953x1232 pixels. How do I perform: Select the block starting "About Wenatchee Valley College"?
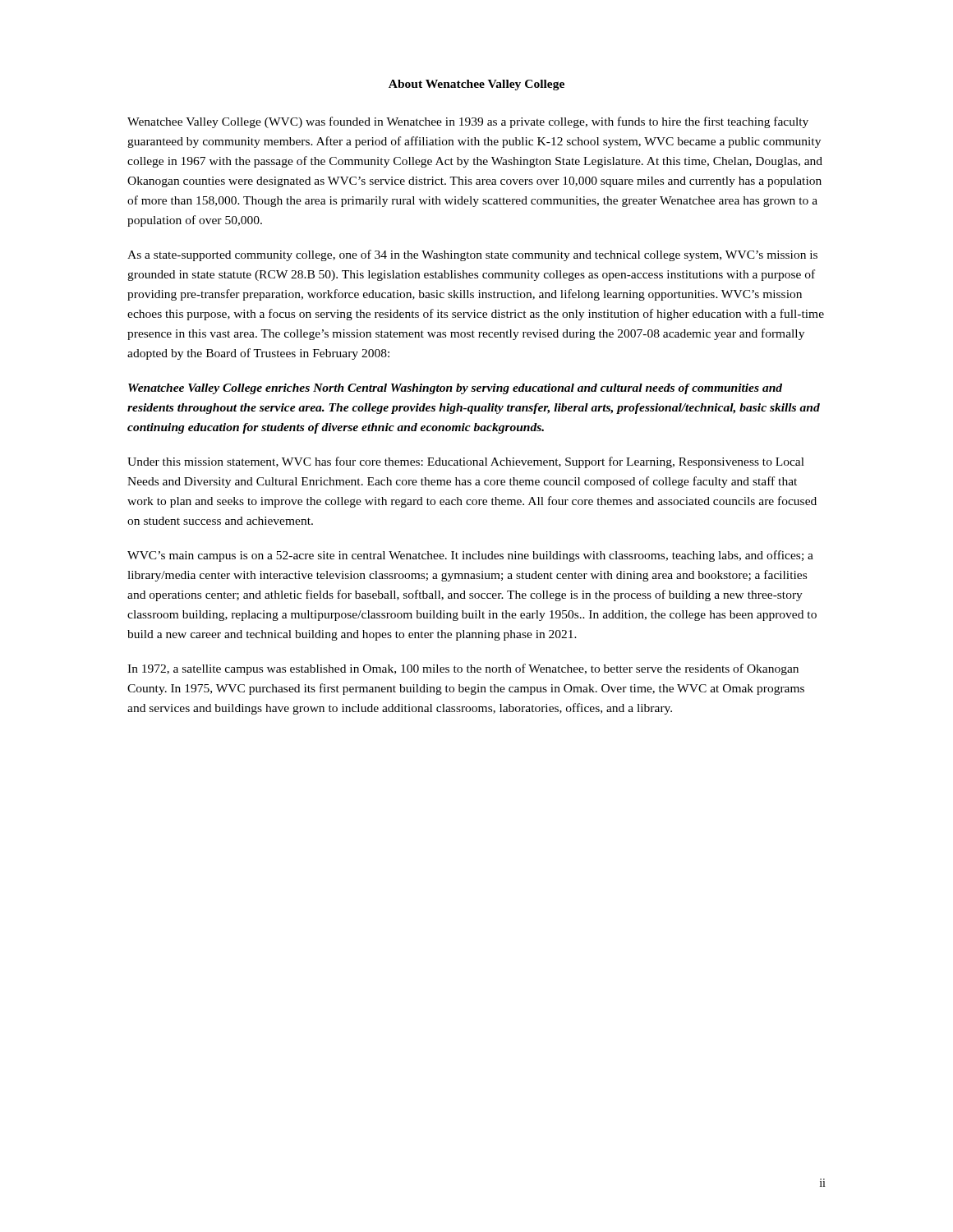[476, 83]
